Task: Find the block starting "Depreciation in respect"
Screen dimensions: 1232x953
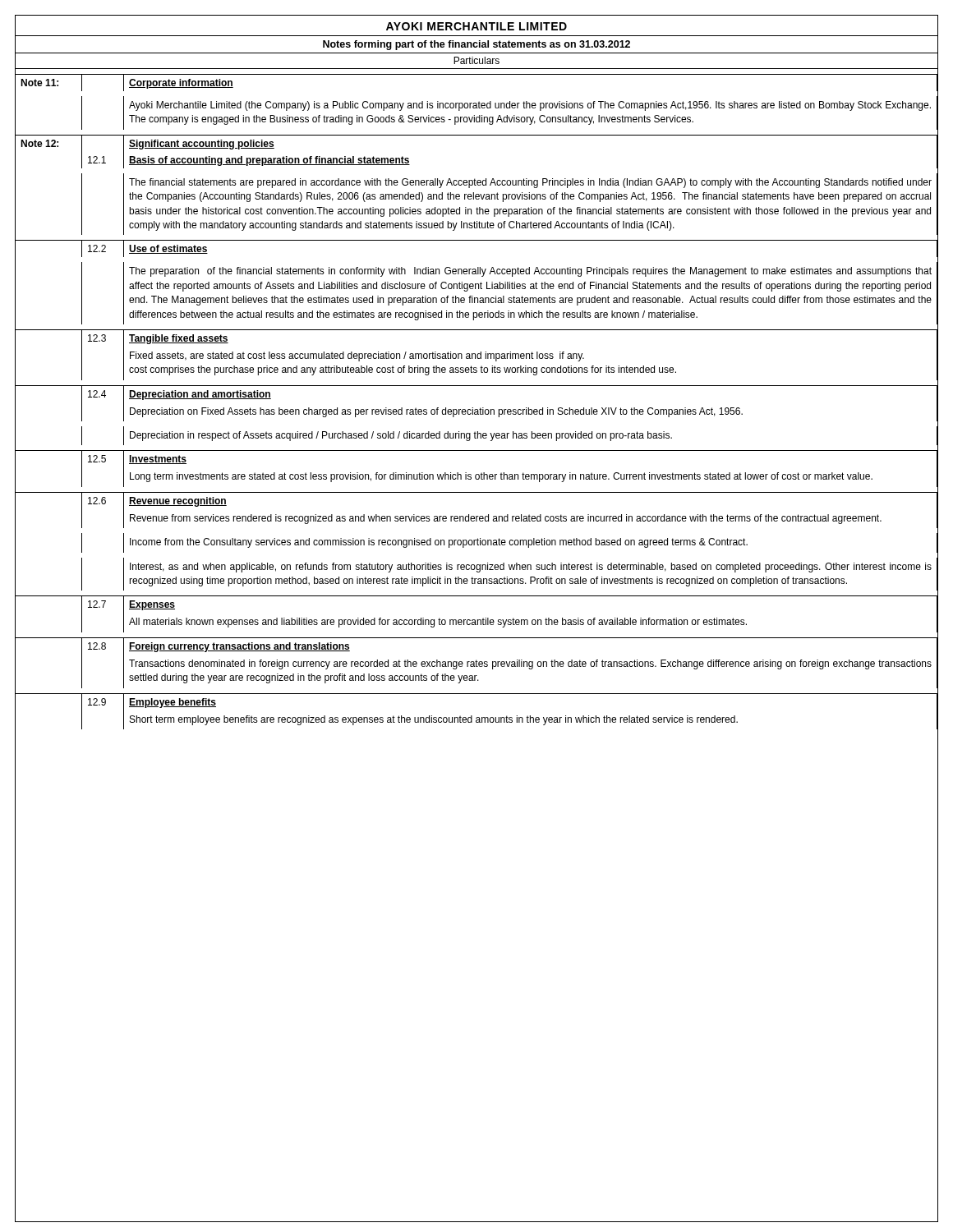Action: coord(476,436)
